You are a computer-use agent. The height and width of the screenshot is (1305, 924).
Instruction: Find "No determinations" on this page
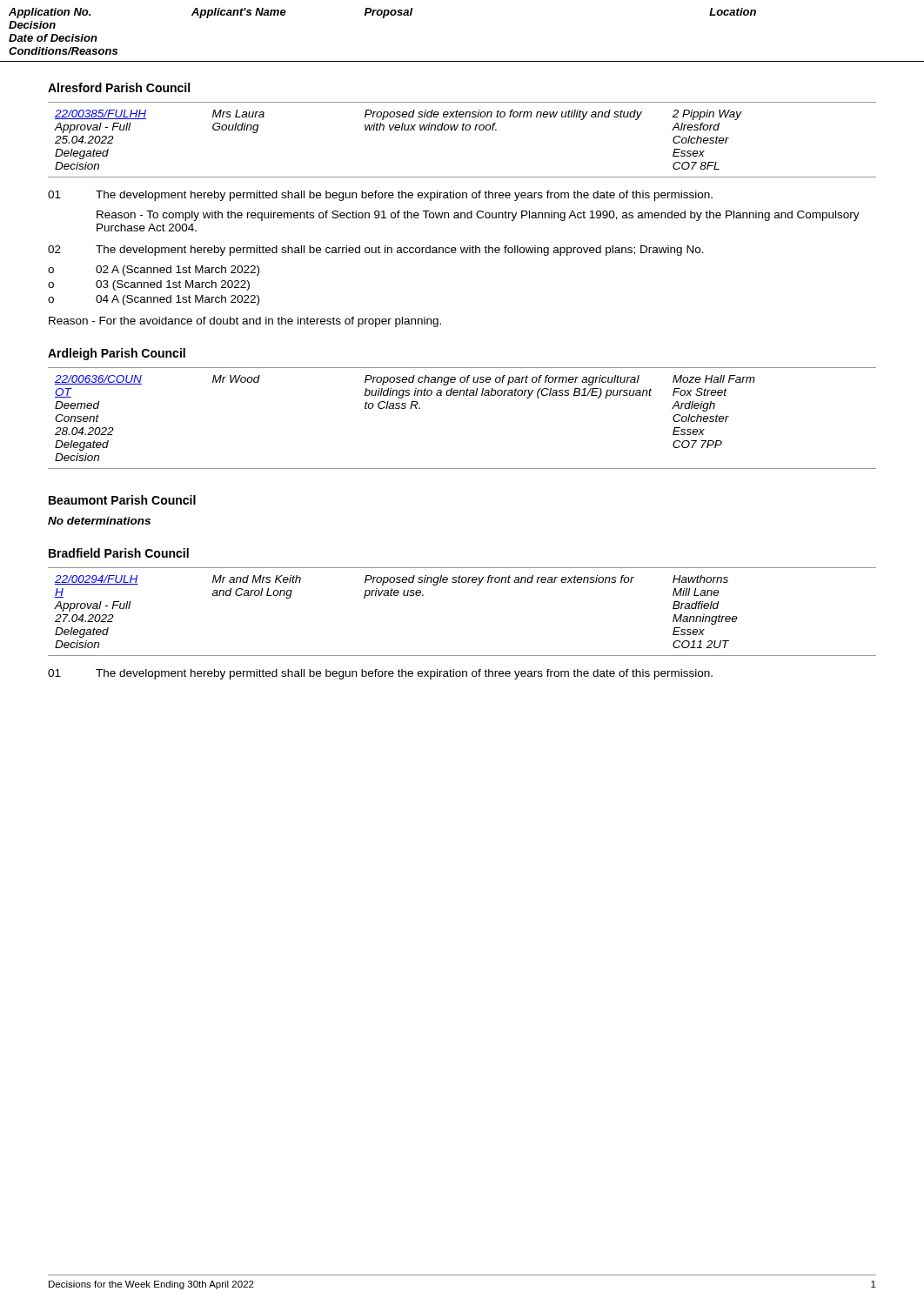click(x=99, y=521)
